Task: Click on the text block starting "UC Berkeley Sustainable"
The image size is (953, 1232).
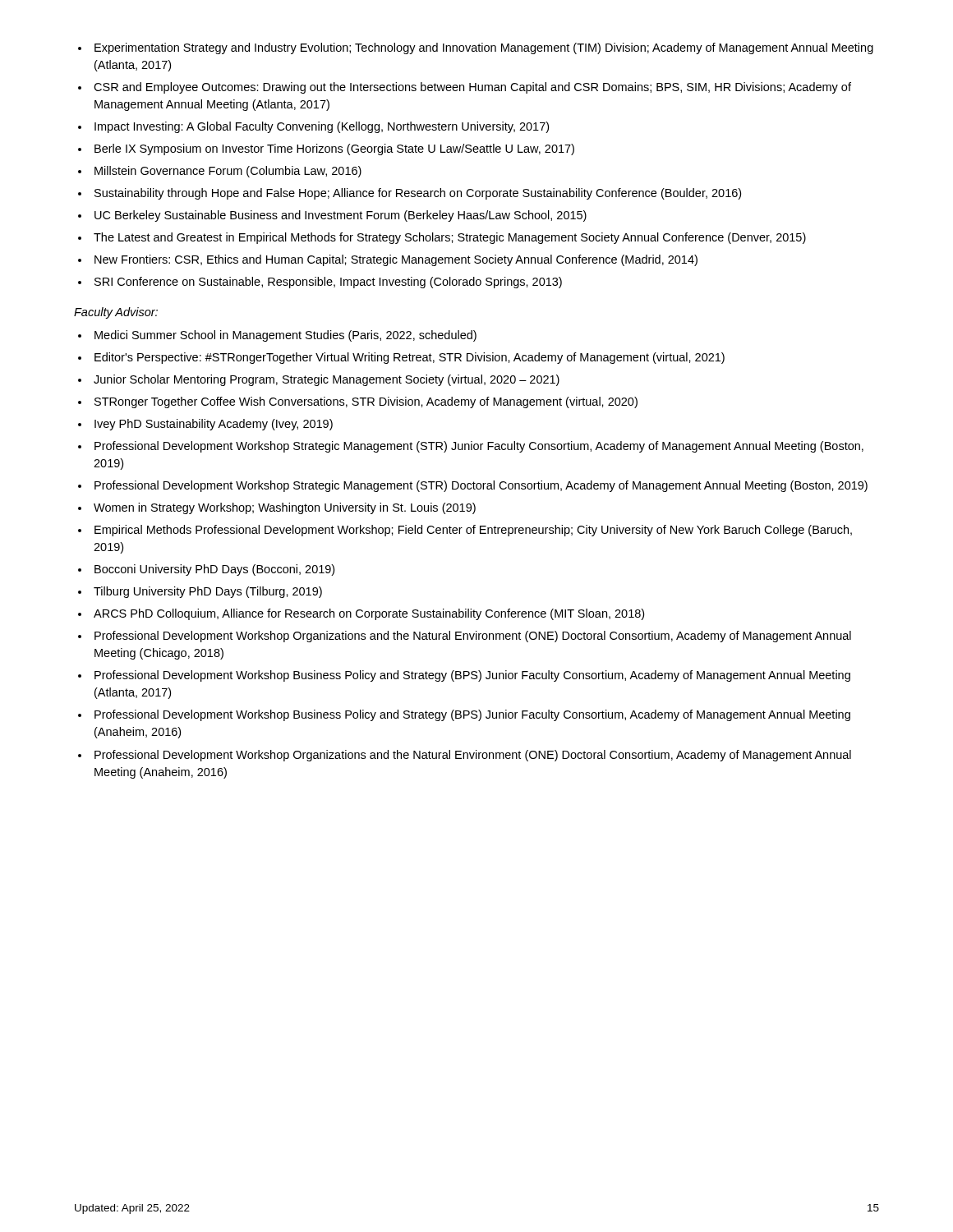Action: 485,216
